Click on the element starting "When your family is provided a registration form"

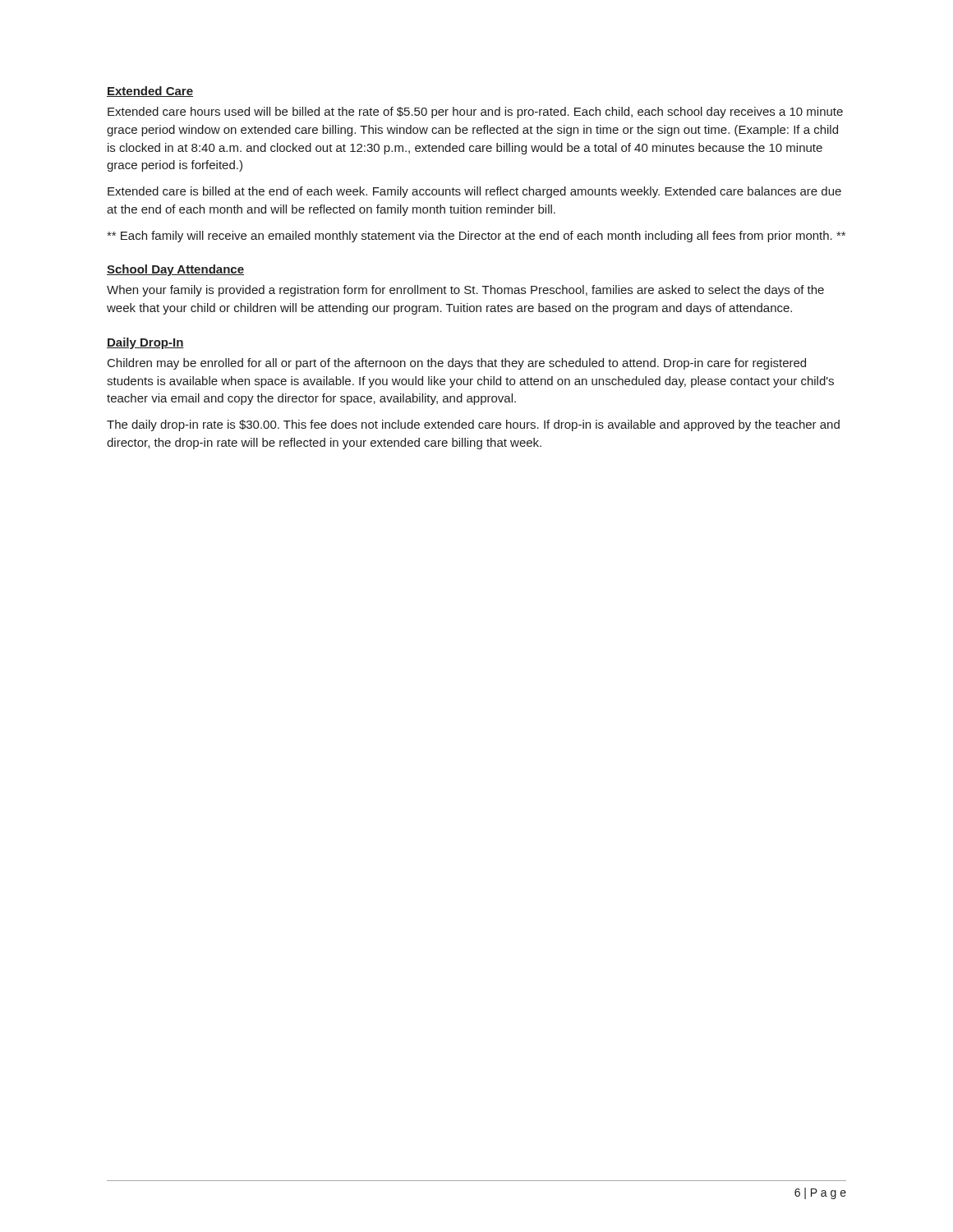point(466,299)
